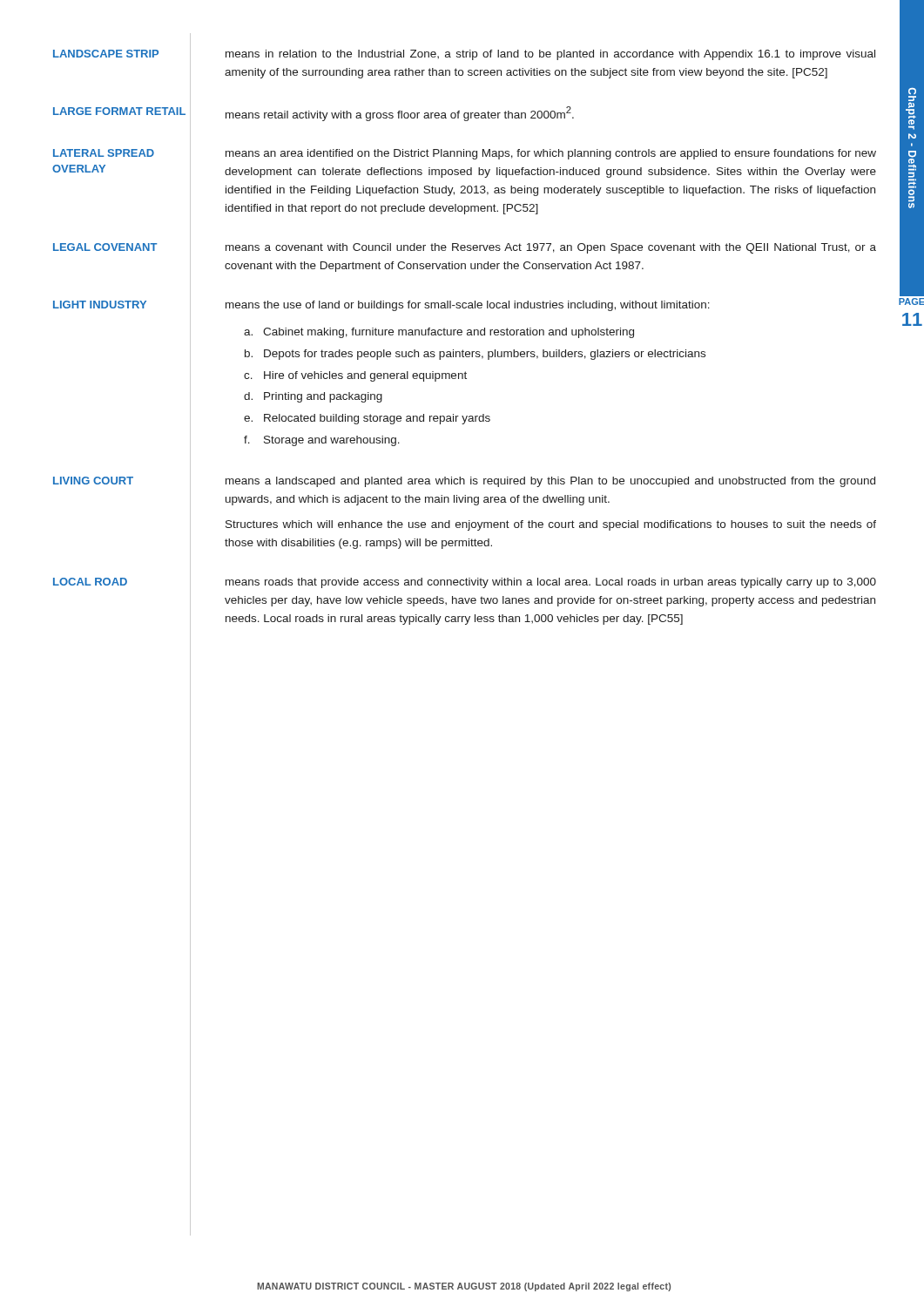Locate the list item with the text "a. Cabinet making, furniture manufacture and restoration"
This screenshot has height=1307, width=924.
560,332
